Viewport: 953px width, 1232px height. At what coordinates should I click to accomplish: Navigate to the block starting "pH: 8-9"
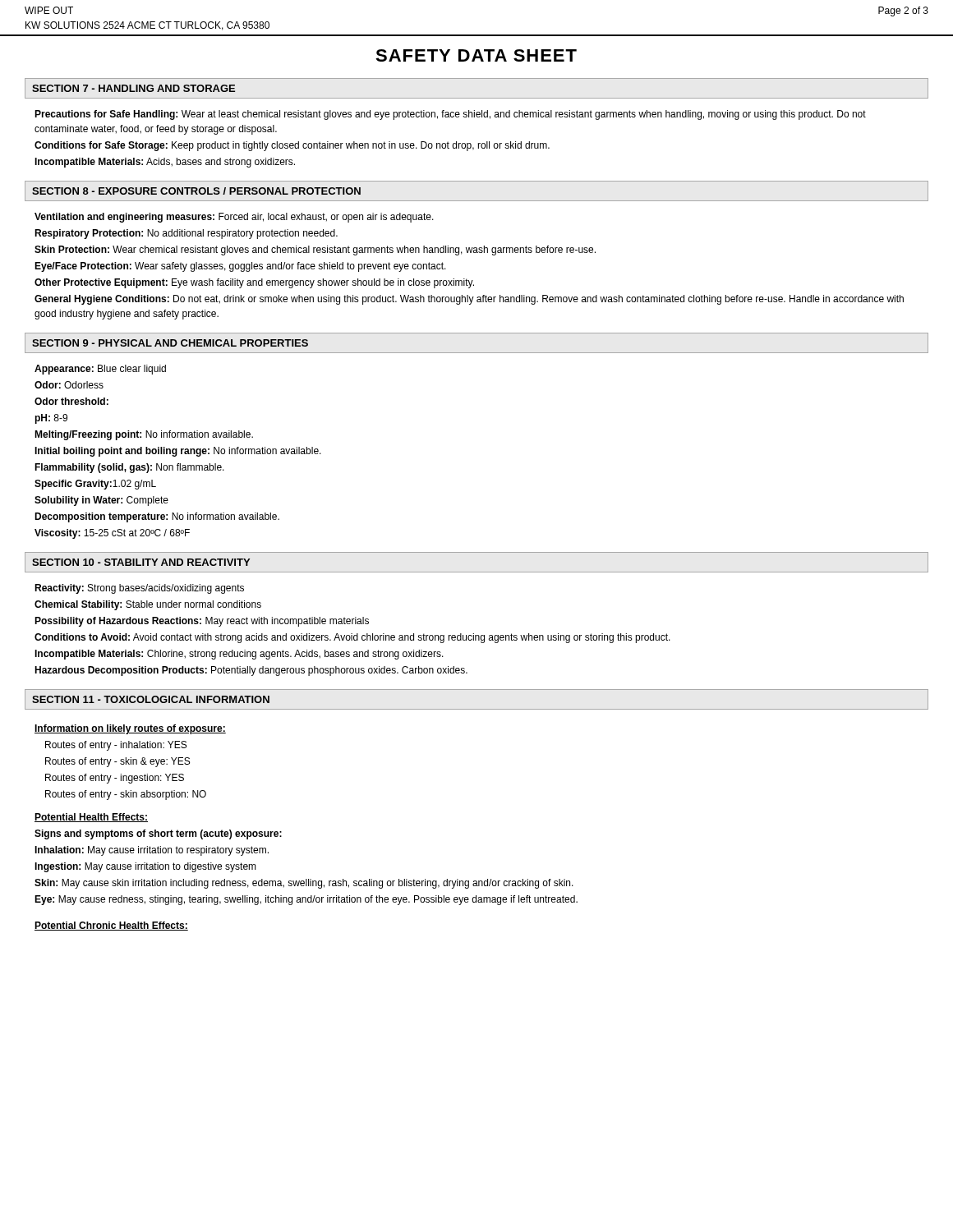51,418
